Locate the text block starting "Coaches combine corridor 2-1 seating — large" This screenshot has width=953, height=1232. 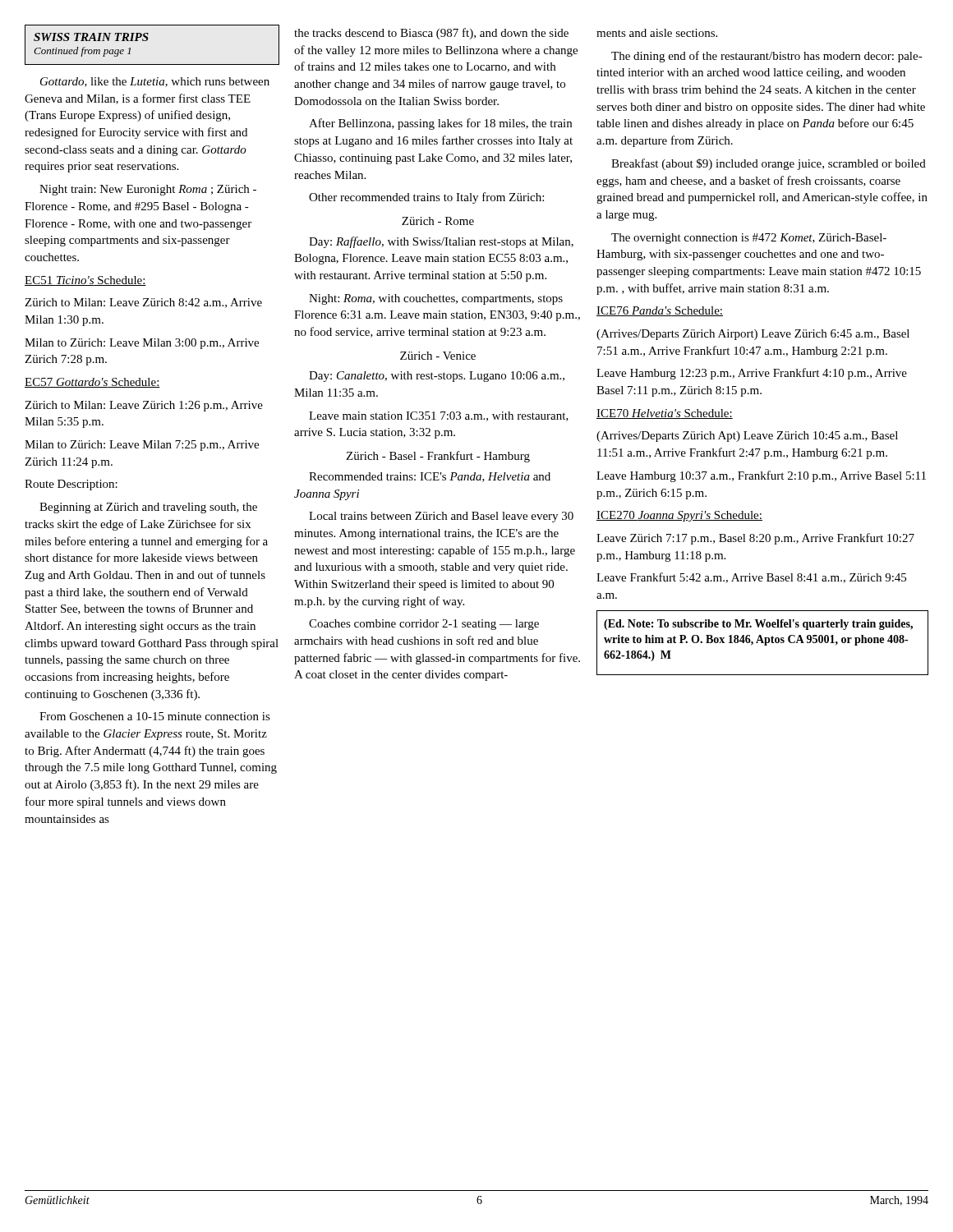(438, 649)
